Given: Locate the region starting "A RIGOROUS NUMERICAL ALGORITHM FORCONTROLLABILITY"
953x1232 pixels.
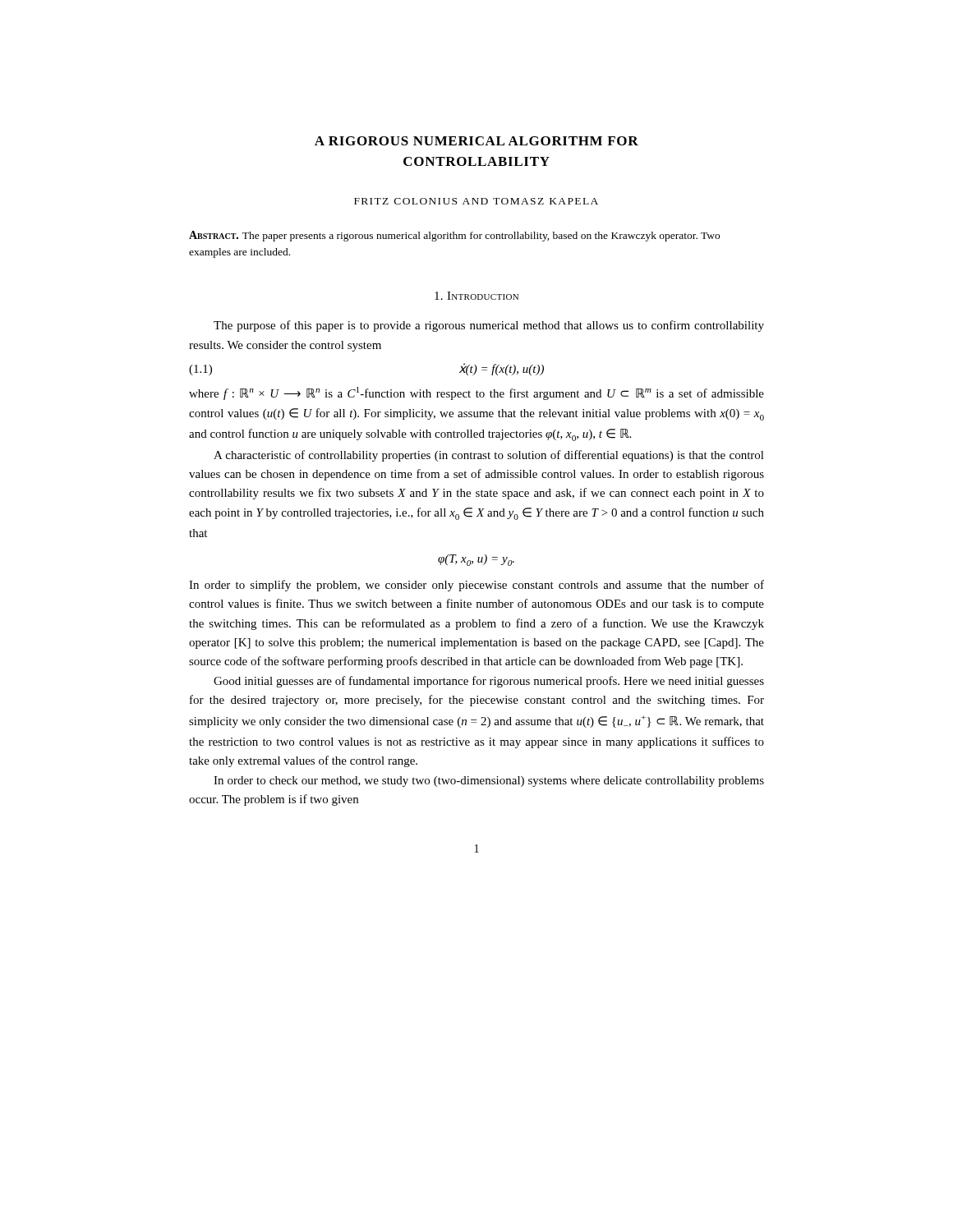Looking at the screenshot, I should 476,152.
